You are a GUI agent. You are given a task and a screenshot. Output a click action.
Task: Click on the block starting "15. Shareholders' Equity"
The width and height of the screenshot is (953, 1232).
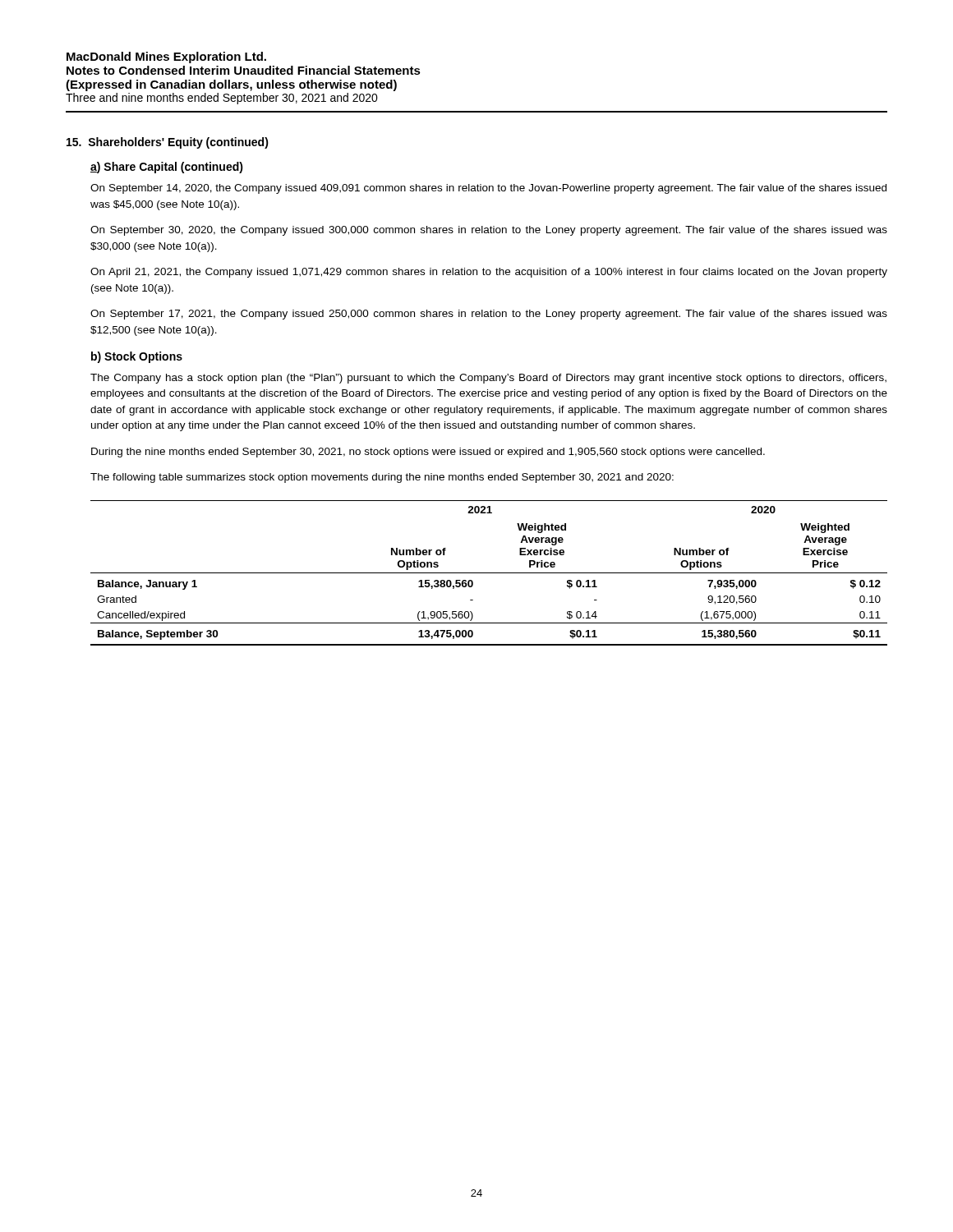pyautogui.click(x=167, y=142)
